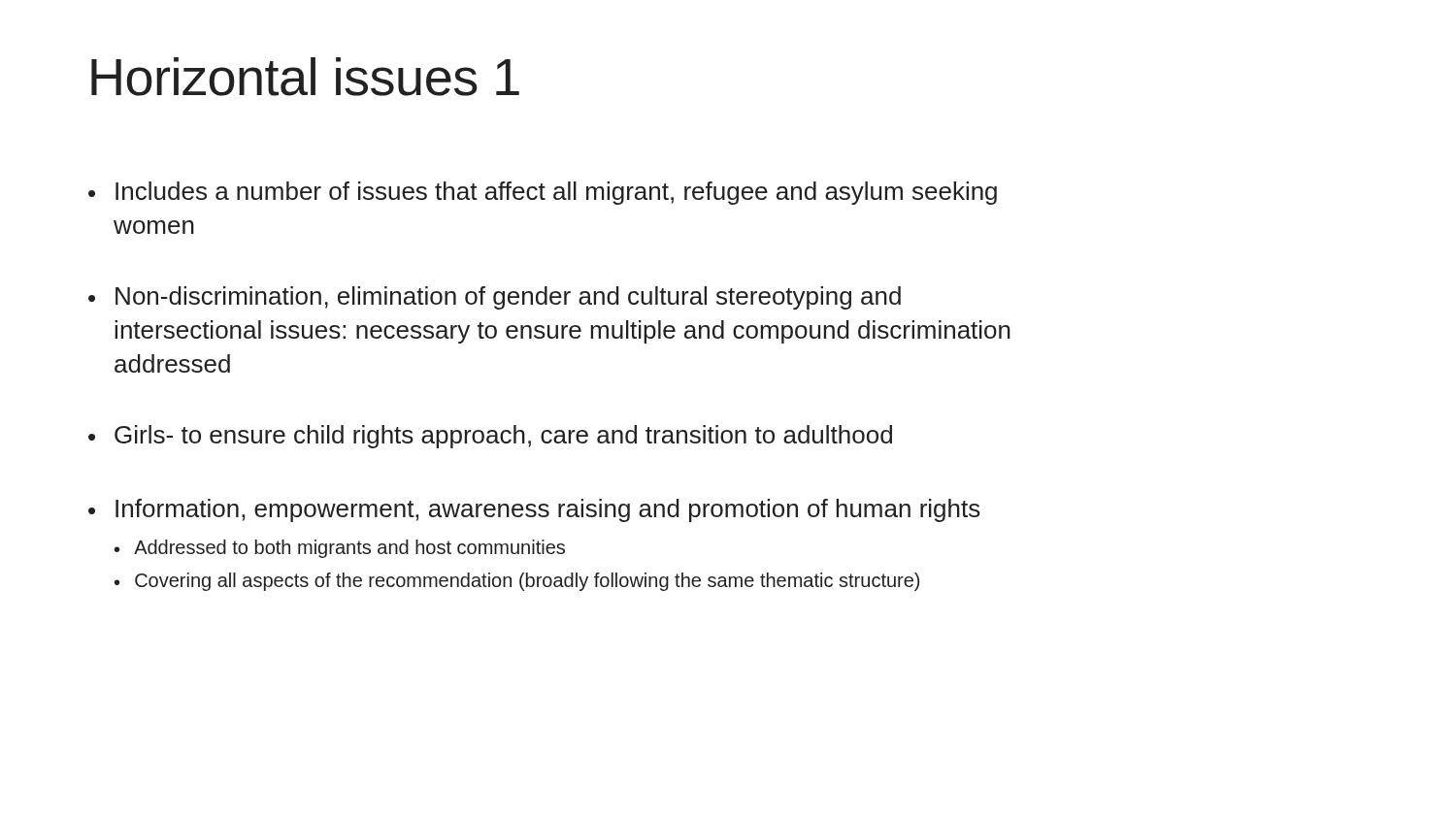Viewport: 1456px width, 819px height.
Task: Navigate to the region starting "• Includes a number"
Action: click(543, 209)
